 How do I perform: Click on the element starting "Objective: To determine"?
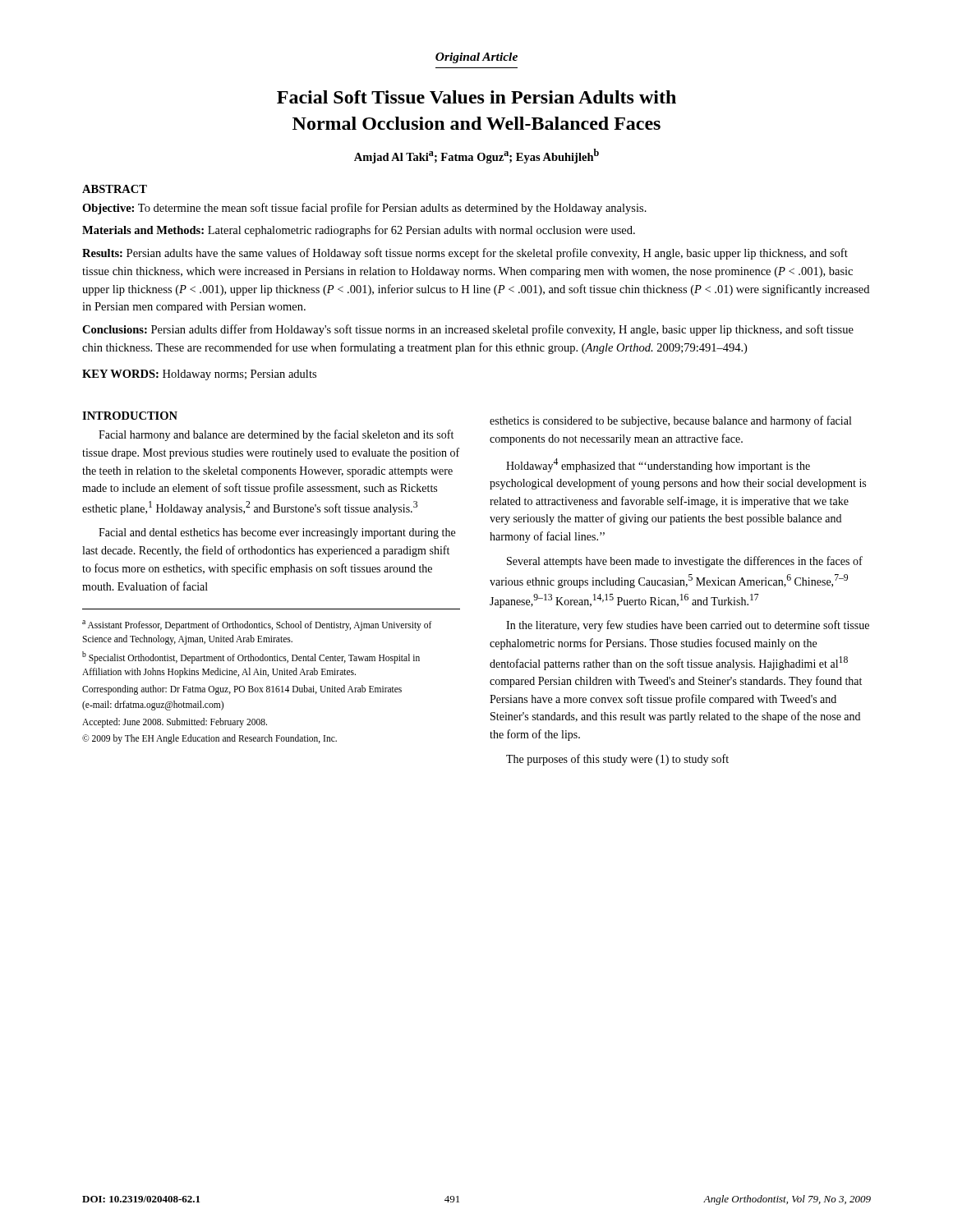pyautogui.click(x=476, y=278)
